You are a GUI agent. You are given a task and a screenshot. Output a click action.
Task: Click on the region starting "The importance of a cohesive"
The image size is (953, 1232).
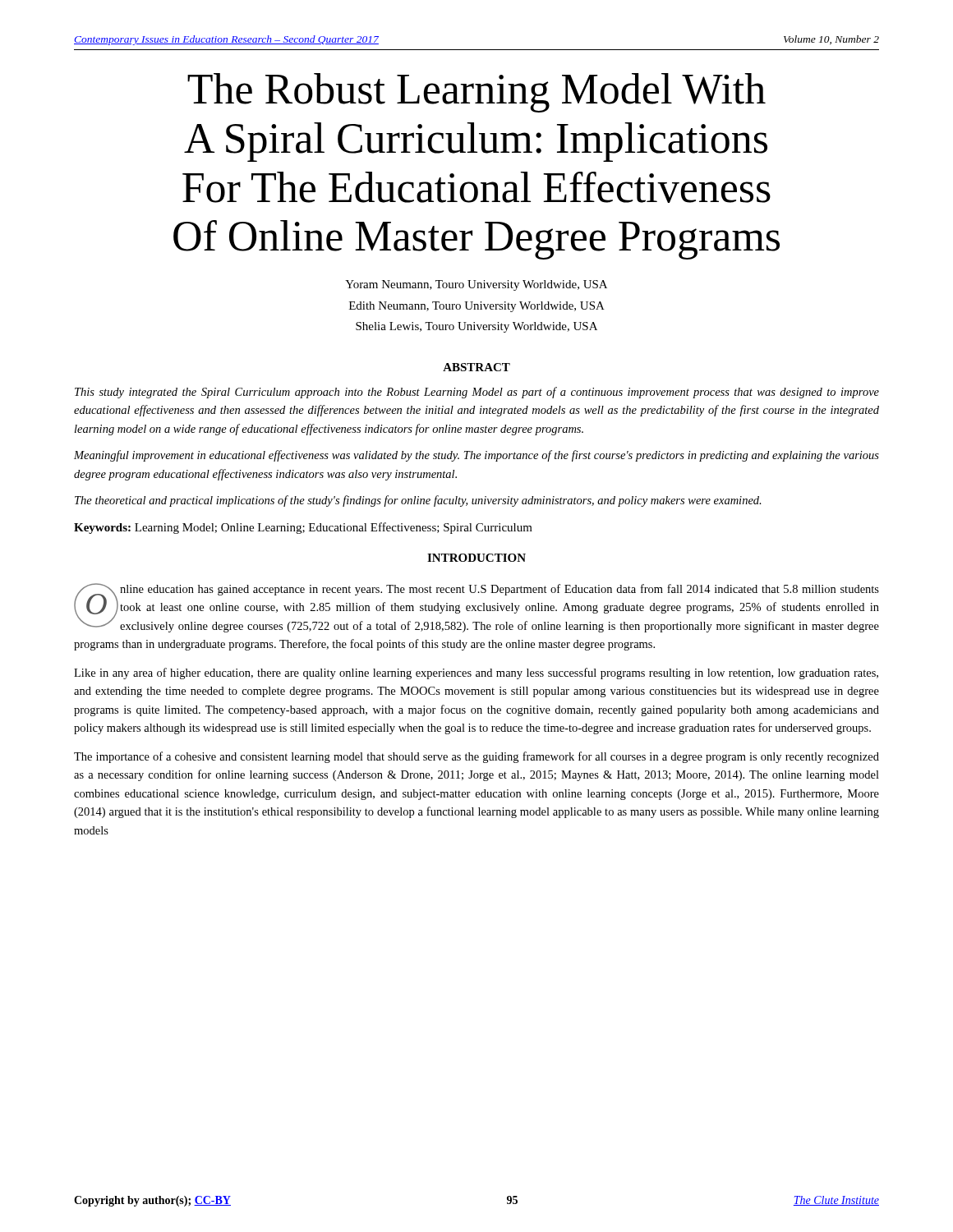pyautogui.click(x=476, y=793)
